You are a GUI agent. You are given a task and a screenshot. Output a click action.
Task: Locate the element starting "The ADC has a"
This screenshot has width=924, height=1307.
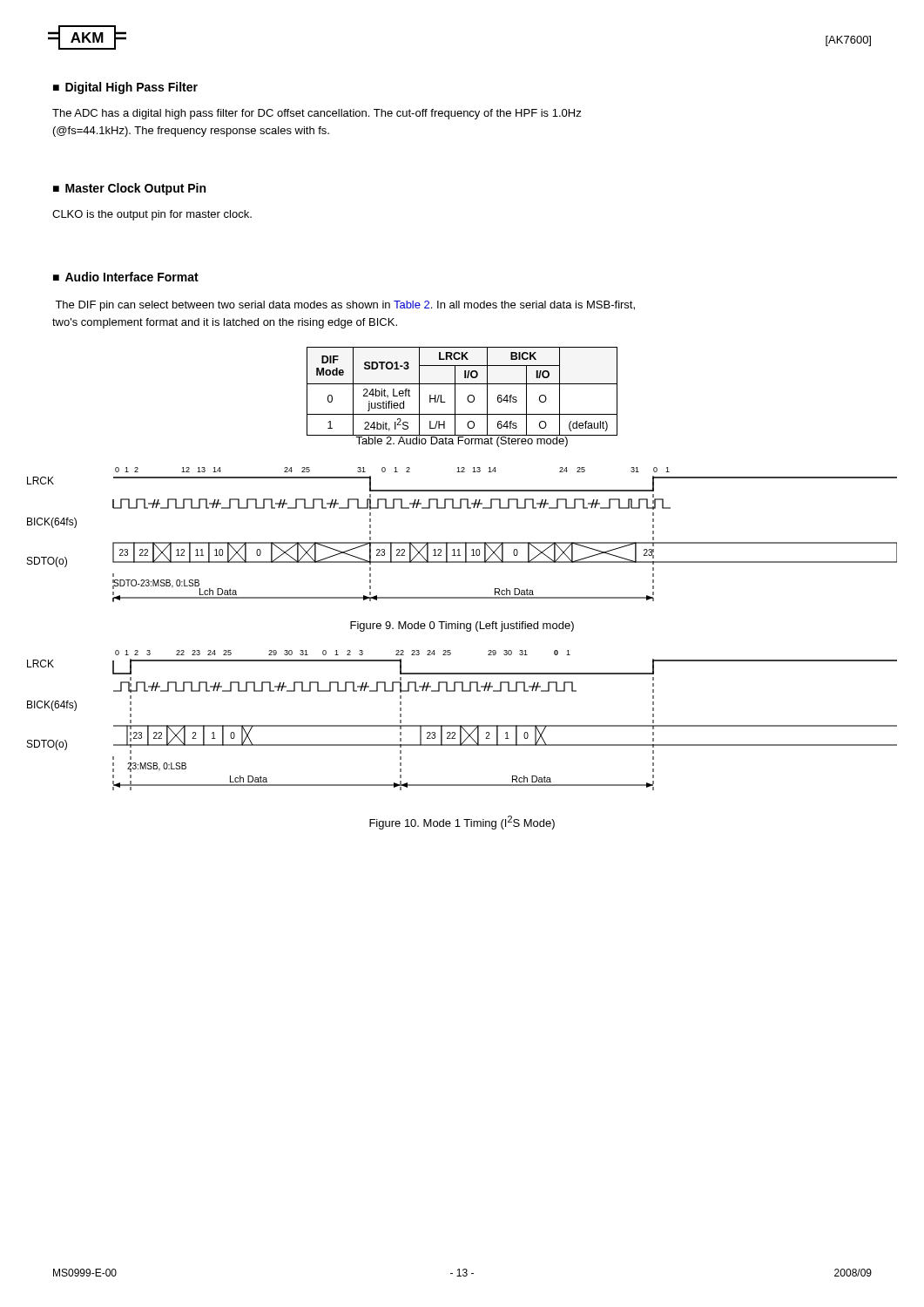[x=317, y=122]
